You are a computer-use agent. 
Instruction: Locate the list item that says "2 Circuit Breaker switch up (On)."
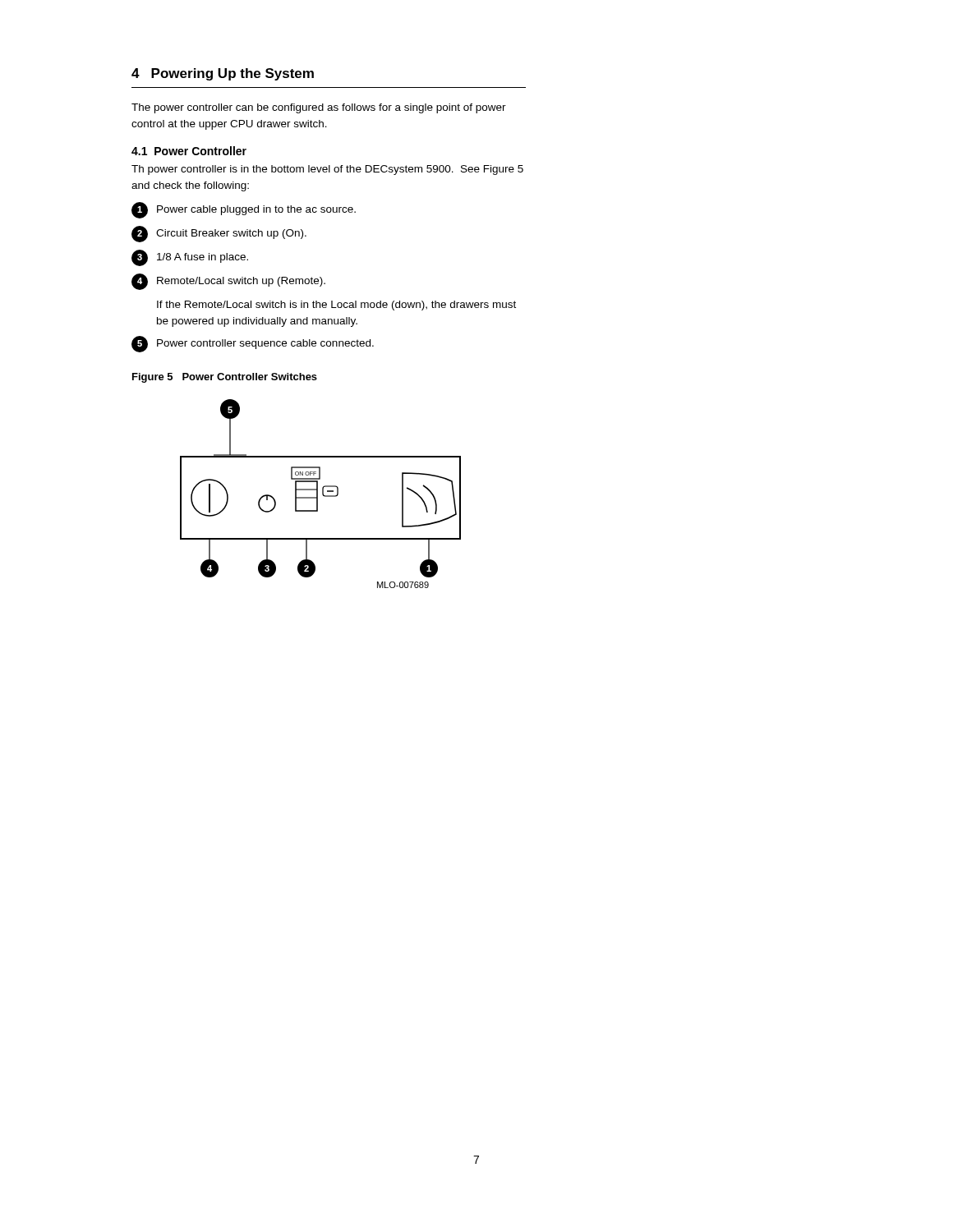pyautogui.click(x=219, y=234)
